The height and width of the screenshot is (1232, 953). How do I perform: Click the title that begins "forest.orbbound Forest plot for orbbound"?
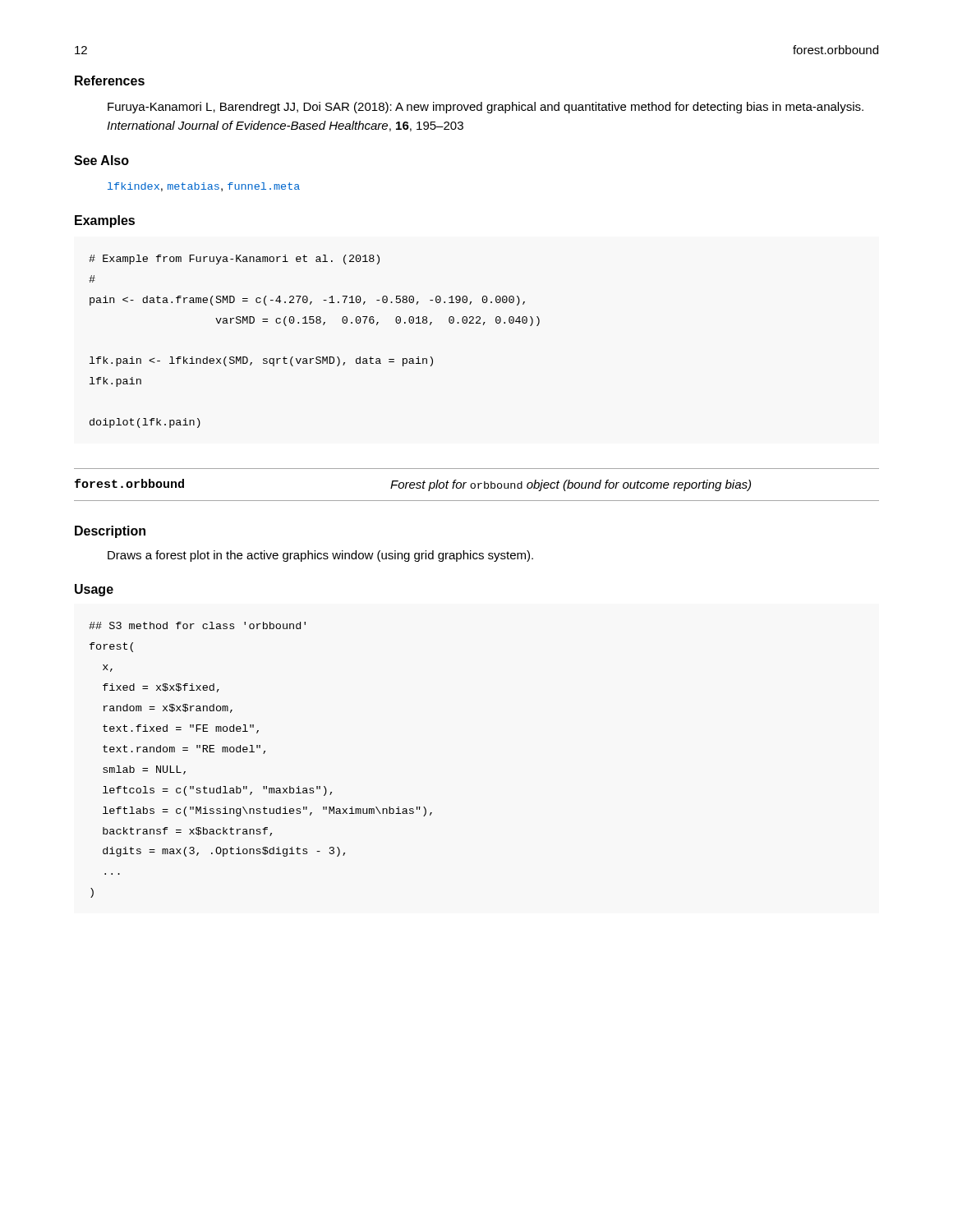pos(476,485)
